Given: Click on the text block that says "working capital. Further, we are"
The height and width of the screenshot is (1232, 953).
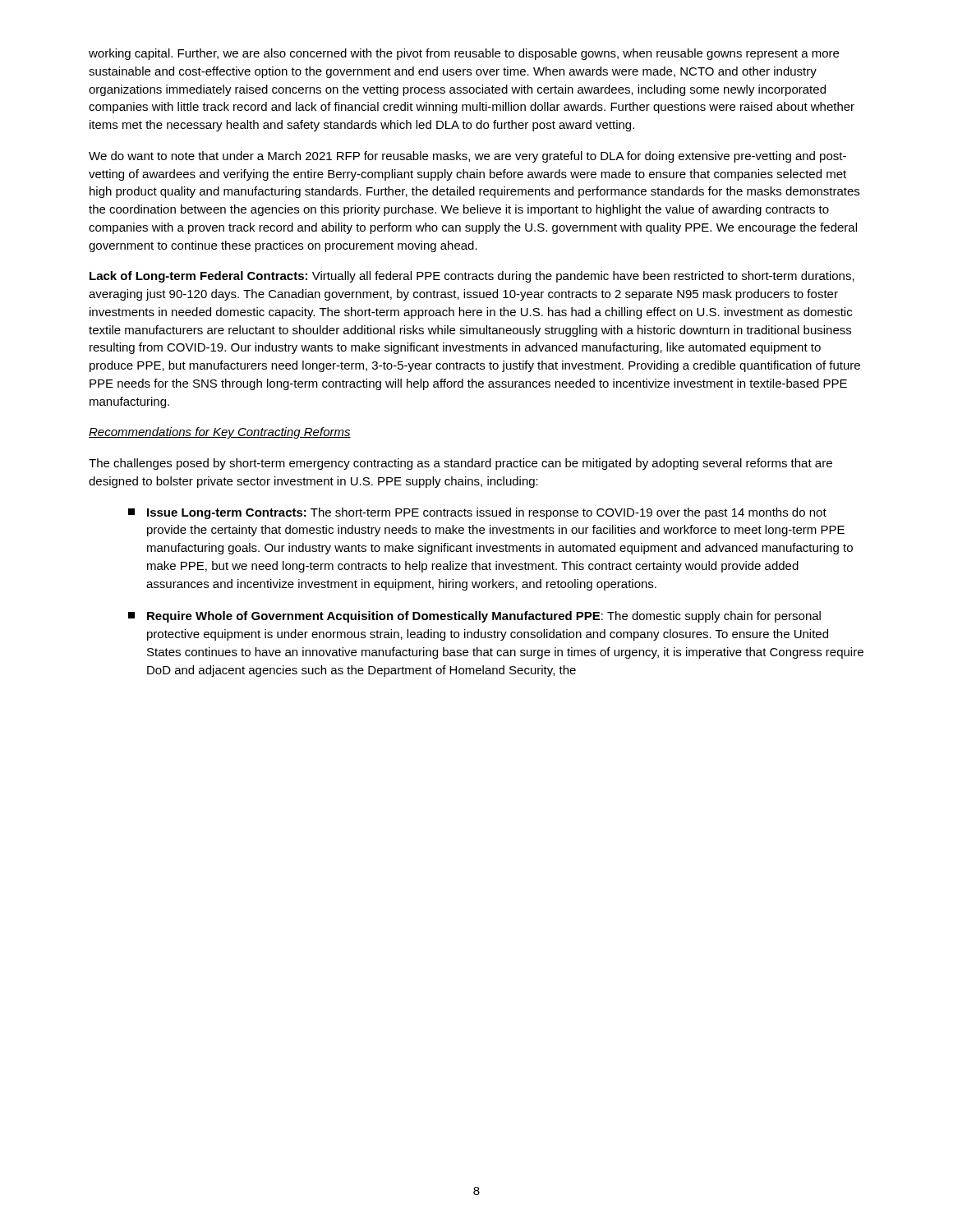Looking at the screenshot, I should coord(472,89).
